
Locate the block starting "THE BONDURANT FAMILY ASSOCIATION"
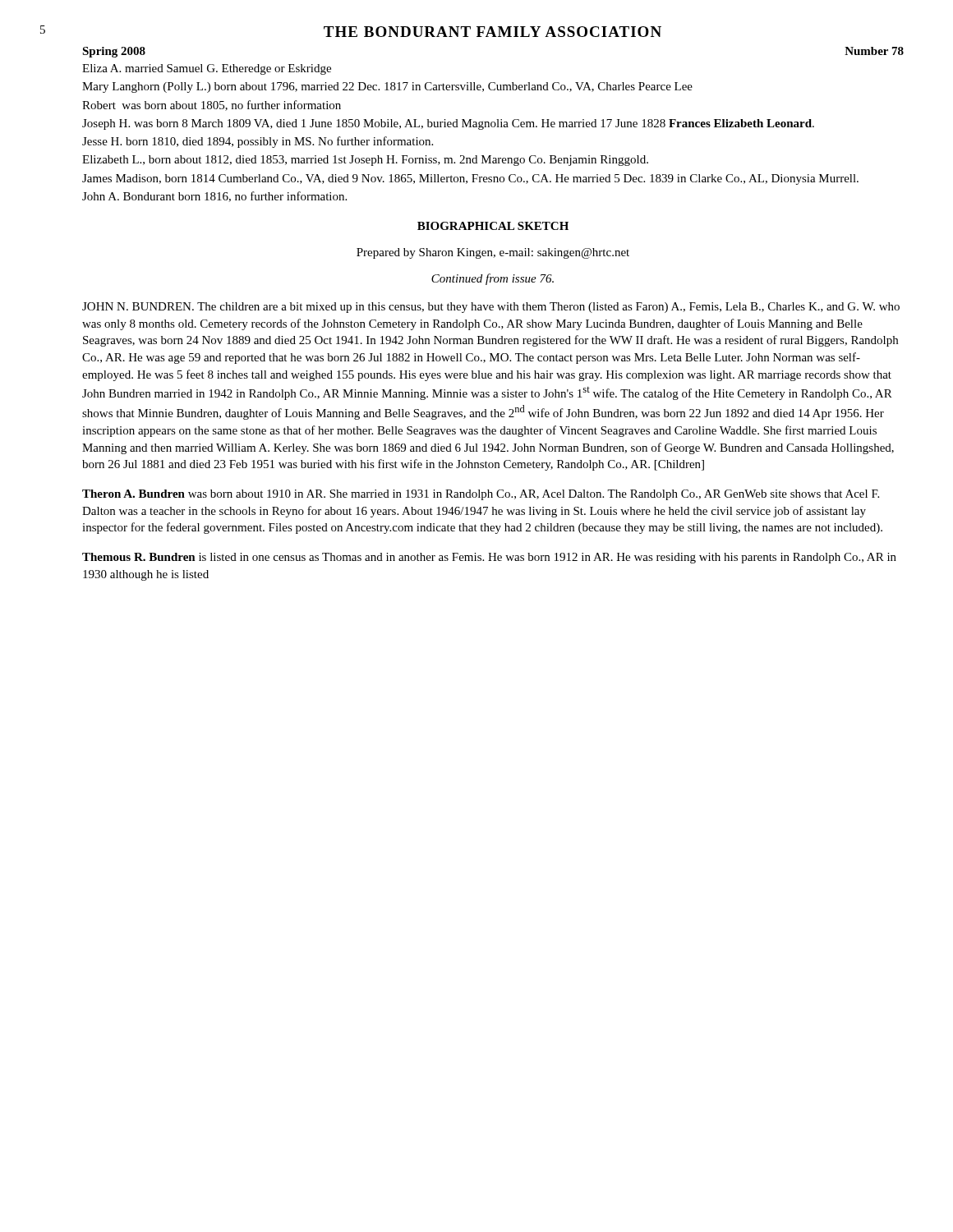(x=493, y=32)
